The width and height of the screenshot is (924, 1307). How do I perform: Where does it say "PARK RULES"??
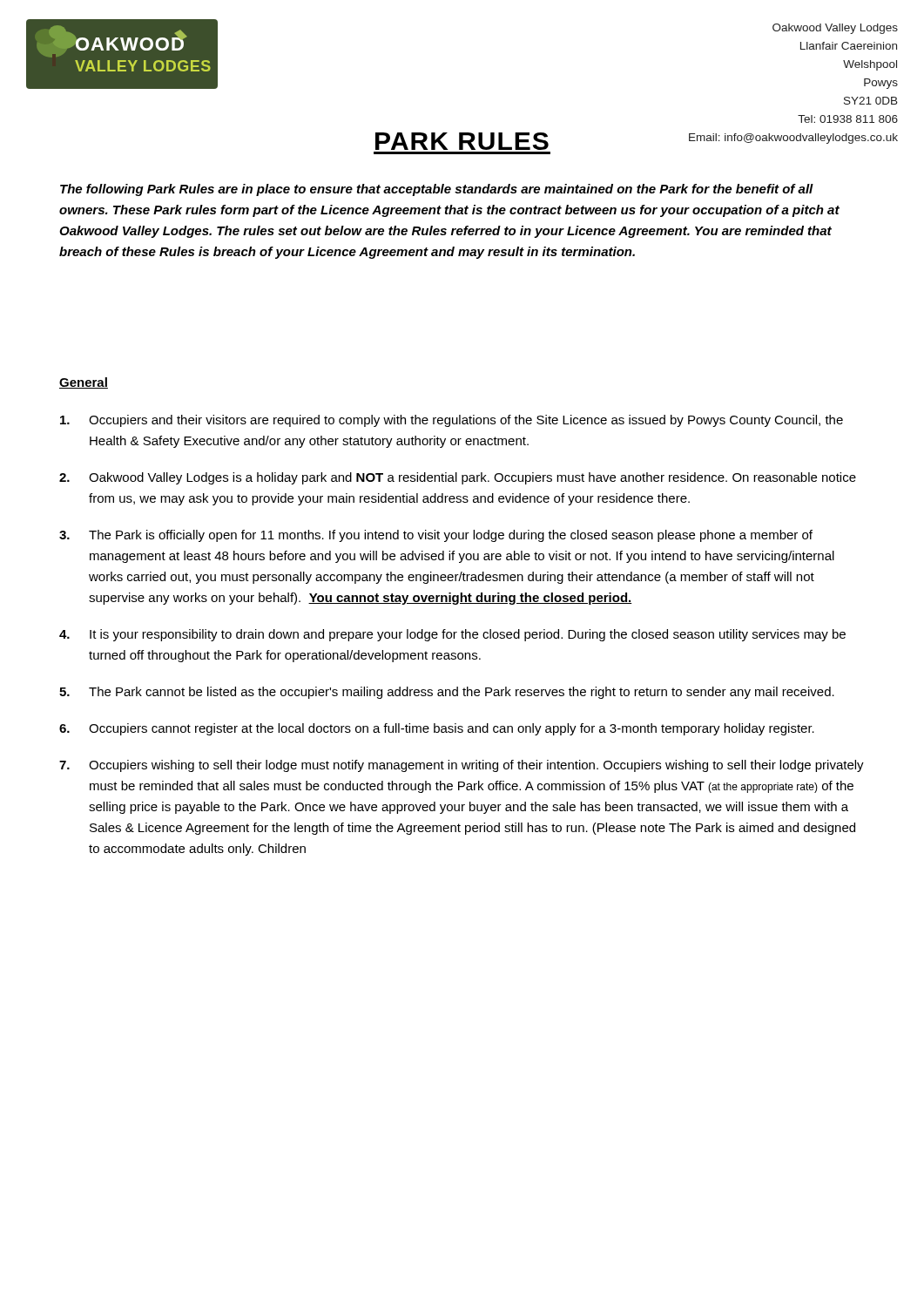462,141
